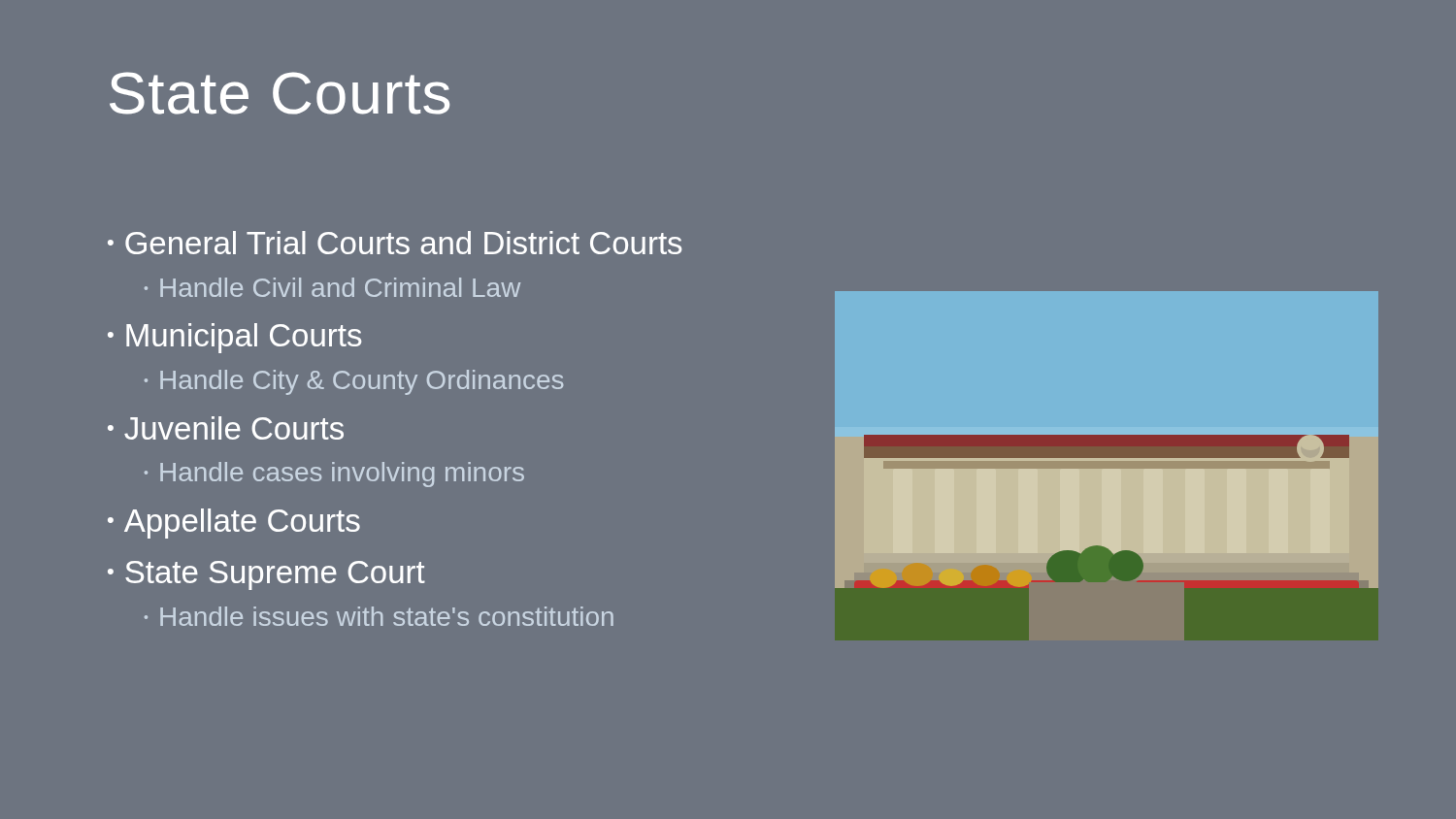Screen dimensions: 819x1456
Task: Click on the text starting "•General Trial Courts and District Courts"
Action: [x=395, y=244]
